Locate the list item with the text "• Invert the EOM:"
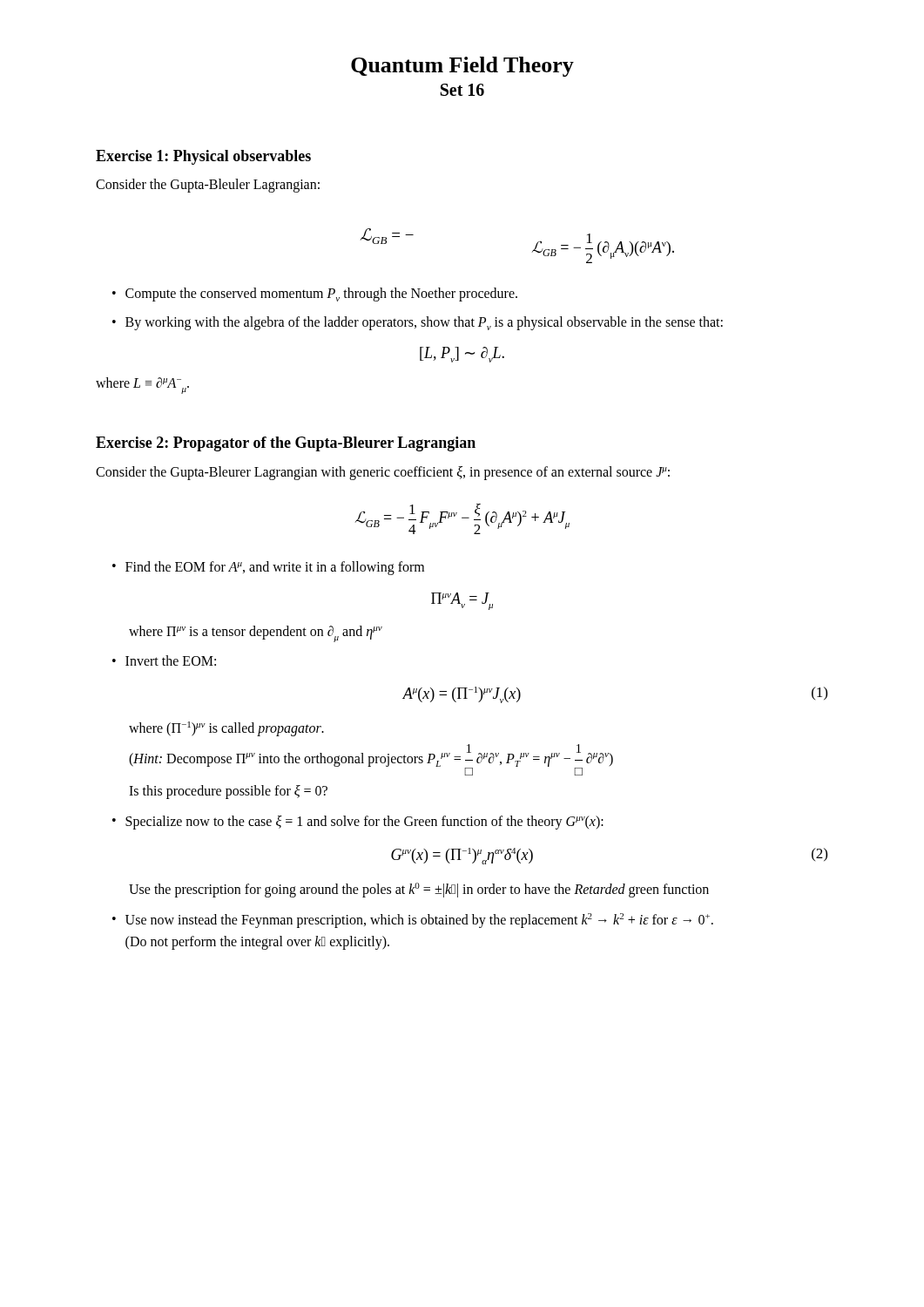924x1307 pixels. tap(164, 660)
